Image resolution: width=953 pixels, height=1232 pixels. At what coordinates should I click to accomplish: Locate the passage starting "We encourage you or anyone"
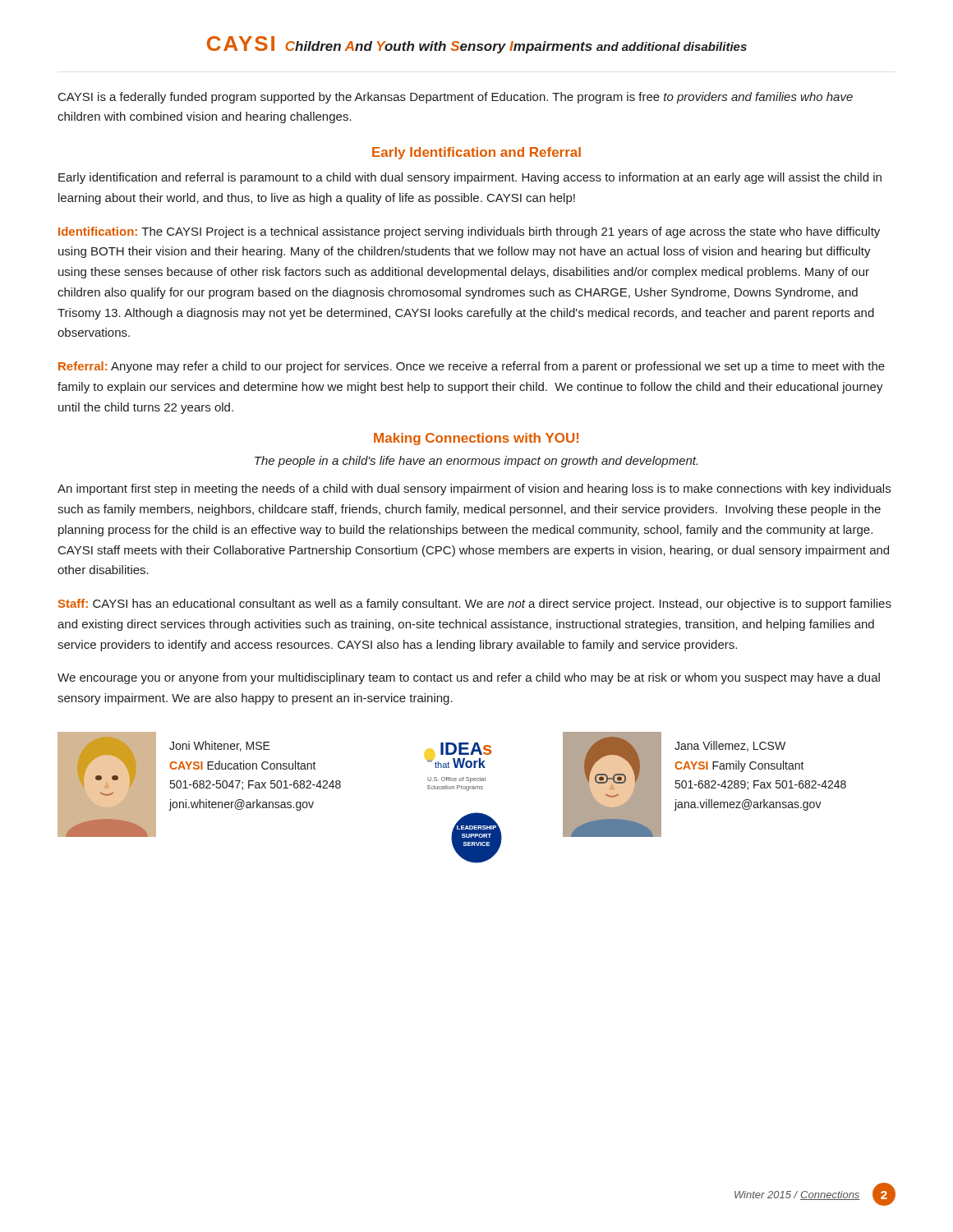tap(469, 688)
